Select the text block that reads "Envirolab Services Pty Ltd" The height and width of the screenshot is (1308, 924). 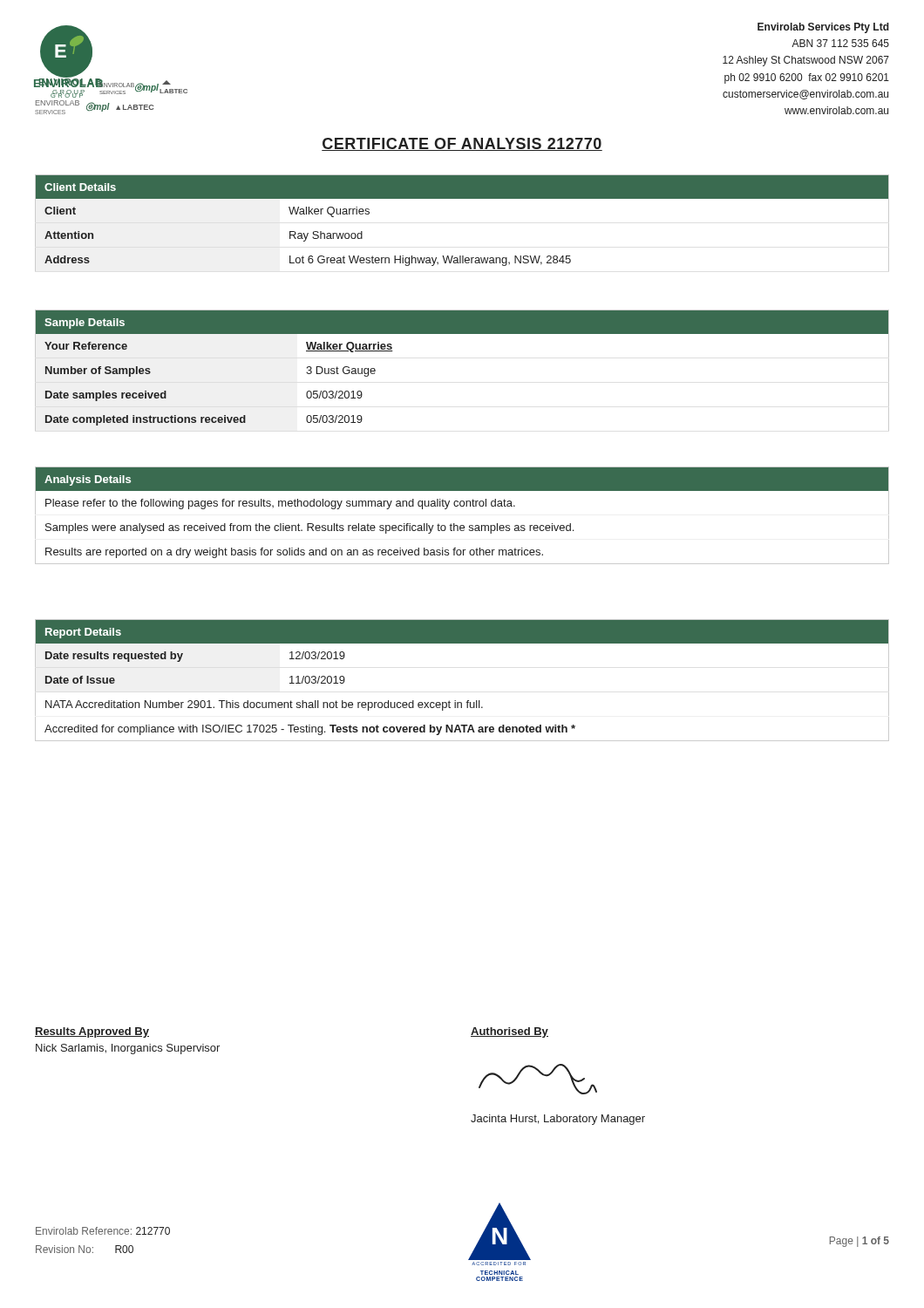pyautogui.click(x=806, y=69)
